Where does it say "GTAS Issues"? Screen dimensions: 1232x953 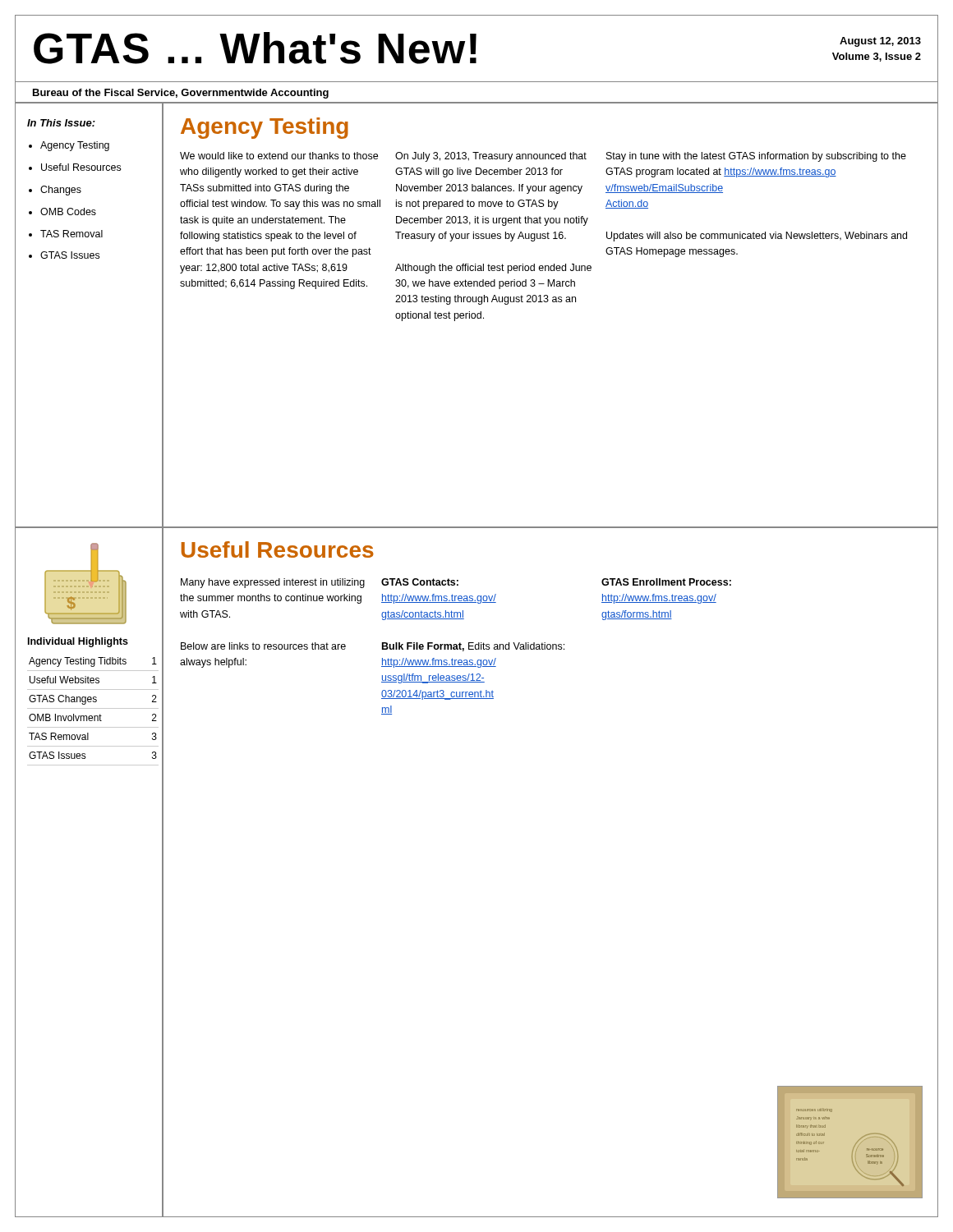(x=70, y=256)
